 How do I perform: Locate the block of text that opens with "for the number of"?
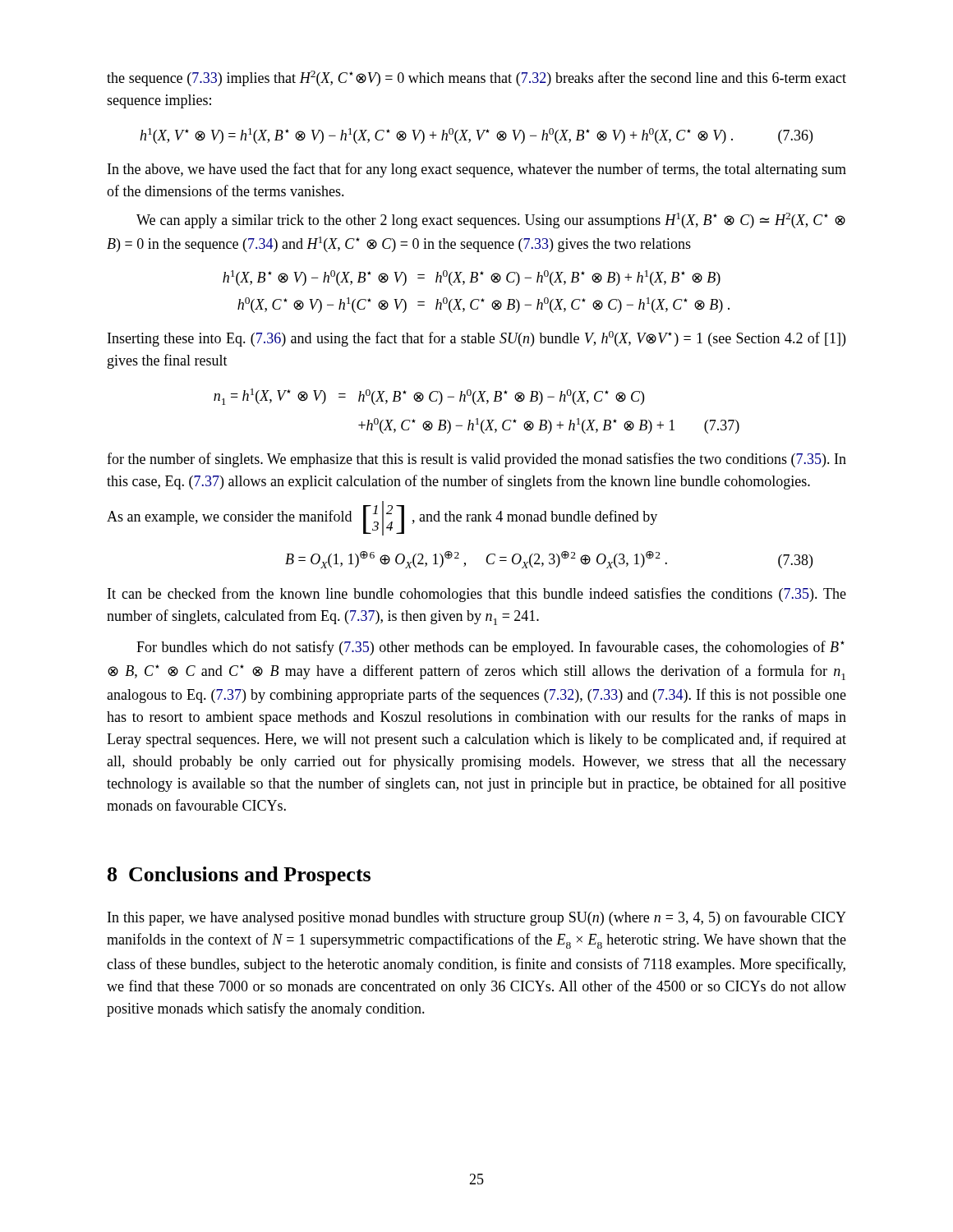click(476, 470)
